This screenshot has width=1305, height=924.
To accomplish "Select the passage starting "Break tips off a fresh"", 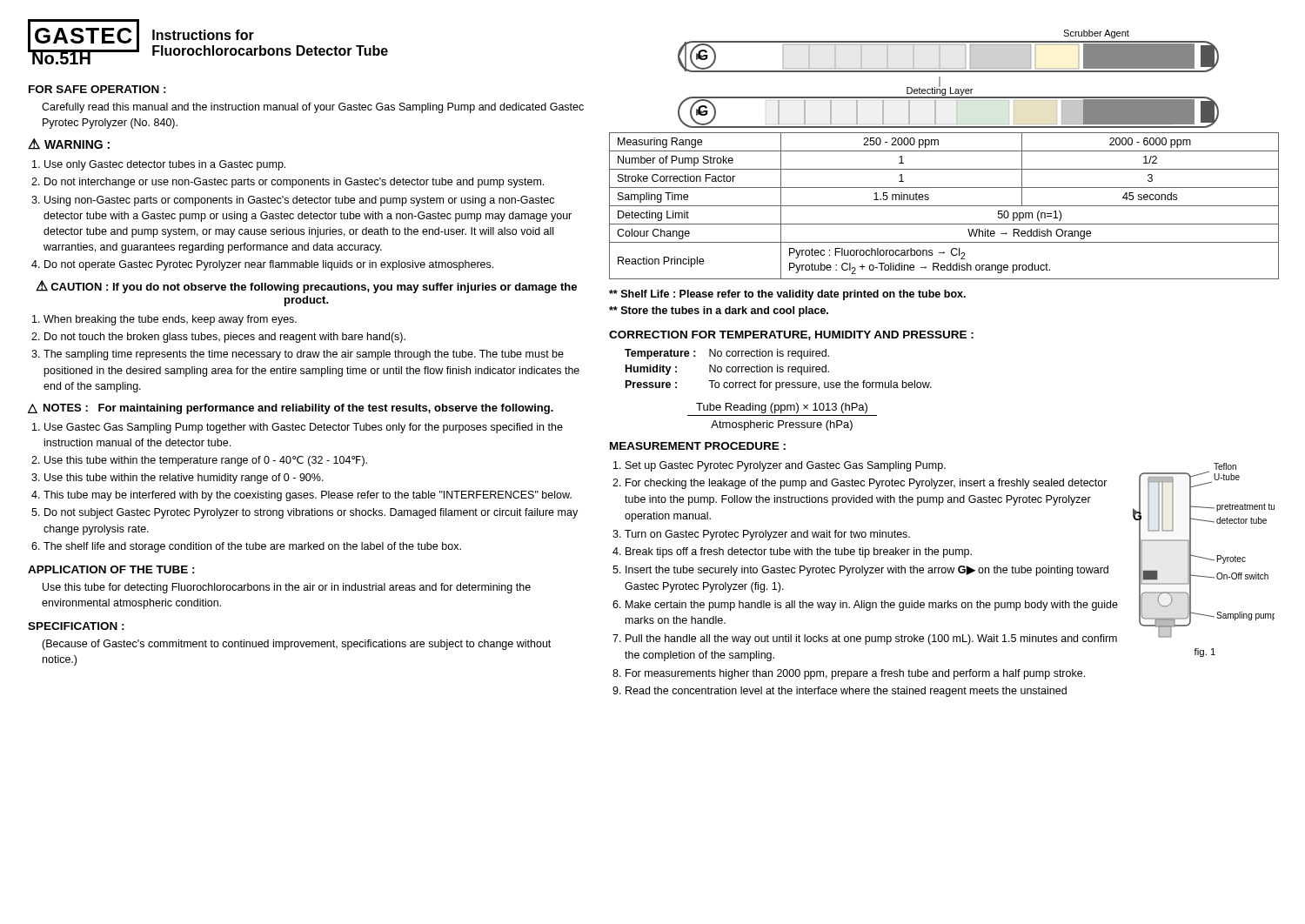I will pyautogui.click(x=865, y=552).
